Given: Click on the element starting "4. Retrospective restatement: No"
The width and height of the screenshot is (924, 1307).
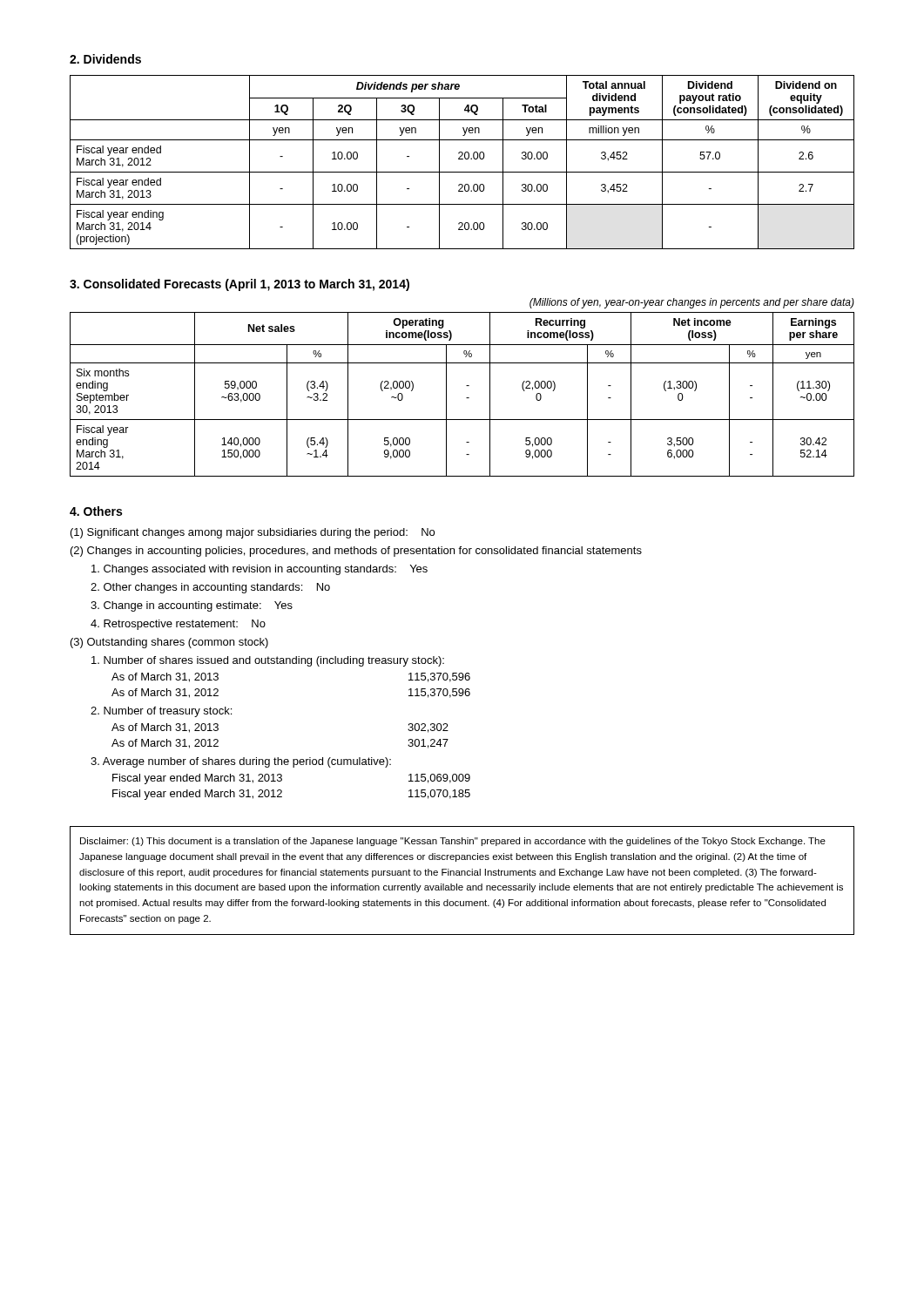Looking at the screenshot, I should pos(178,623).
